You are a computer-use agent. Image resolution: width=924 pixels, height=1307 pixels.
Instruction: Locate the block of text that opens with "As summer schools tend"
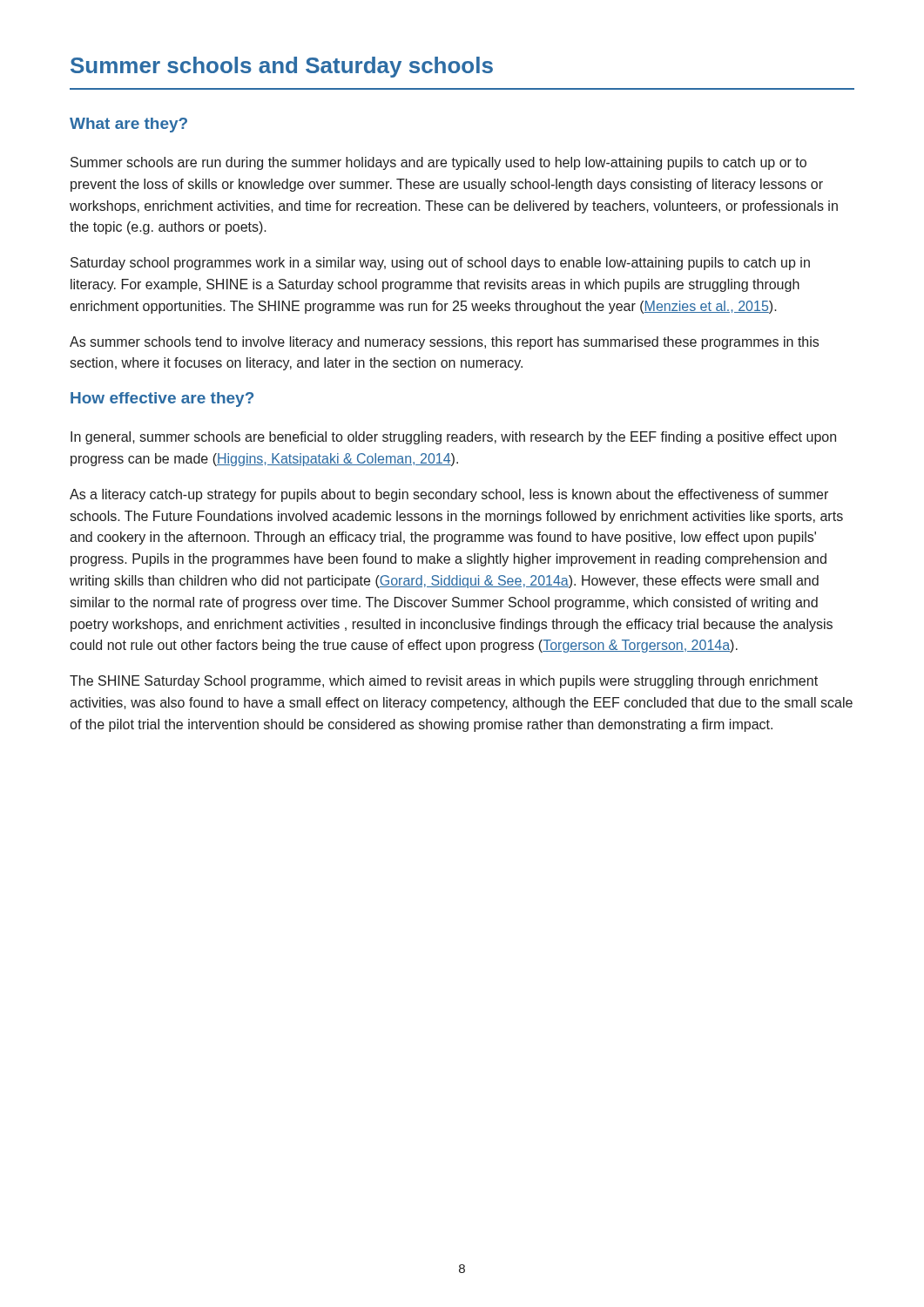462,353
